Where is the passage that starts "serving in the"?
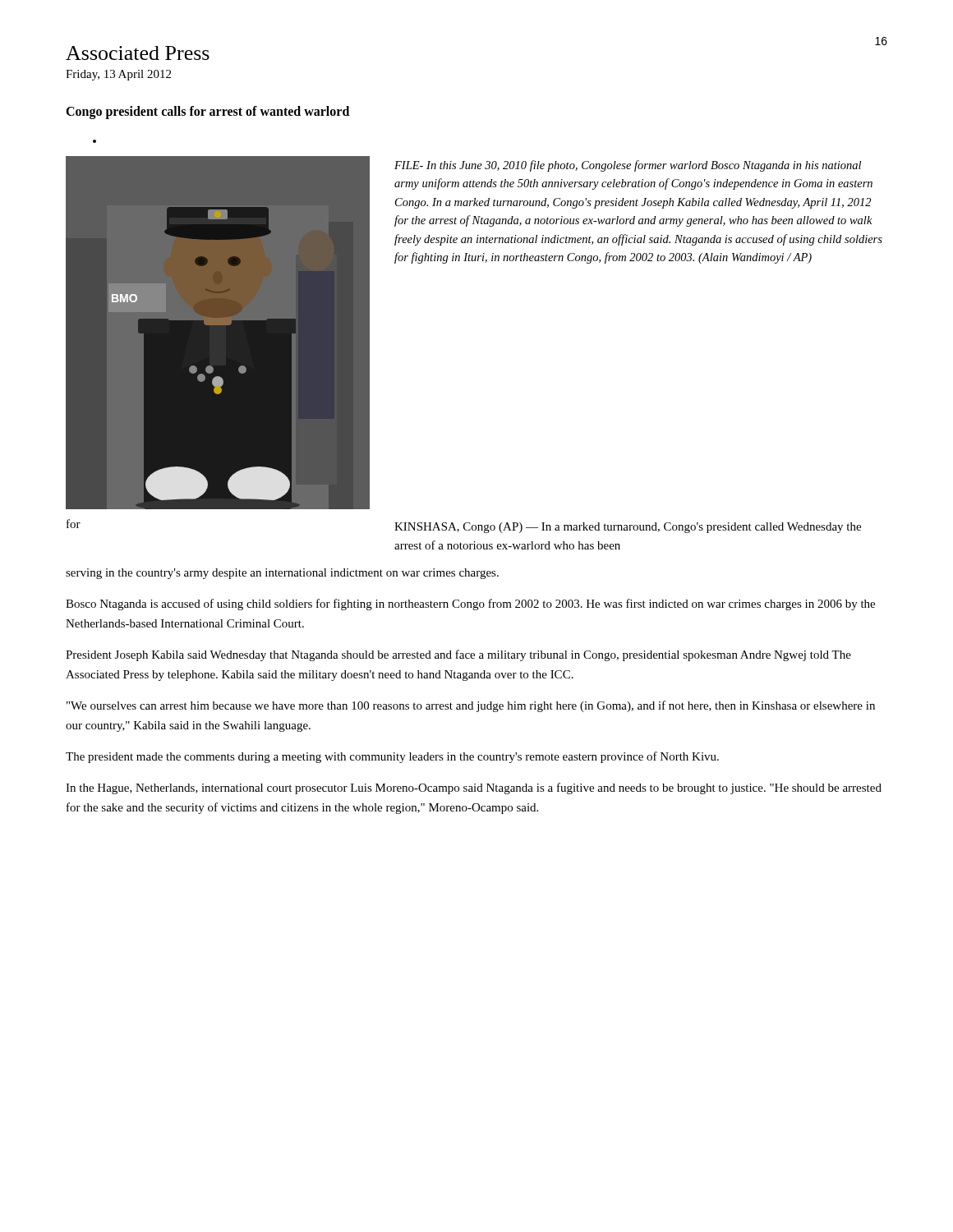Viewport: 953px width, 1232px height. (x=283, y=572)
